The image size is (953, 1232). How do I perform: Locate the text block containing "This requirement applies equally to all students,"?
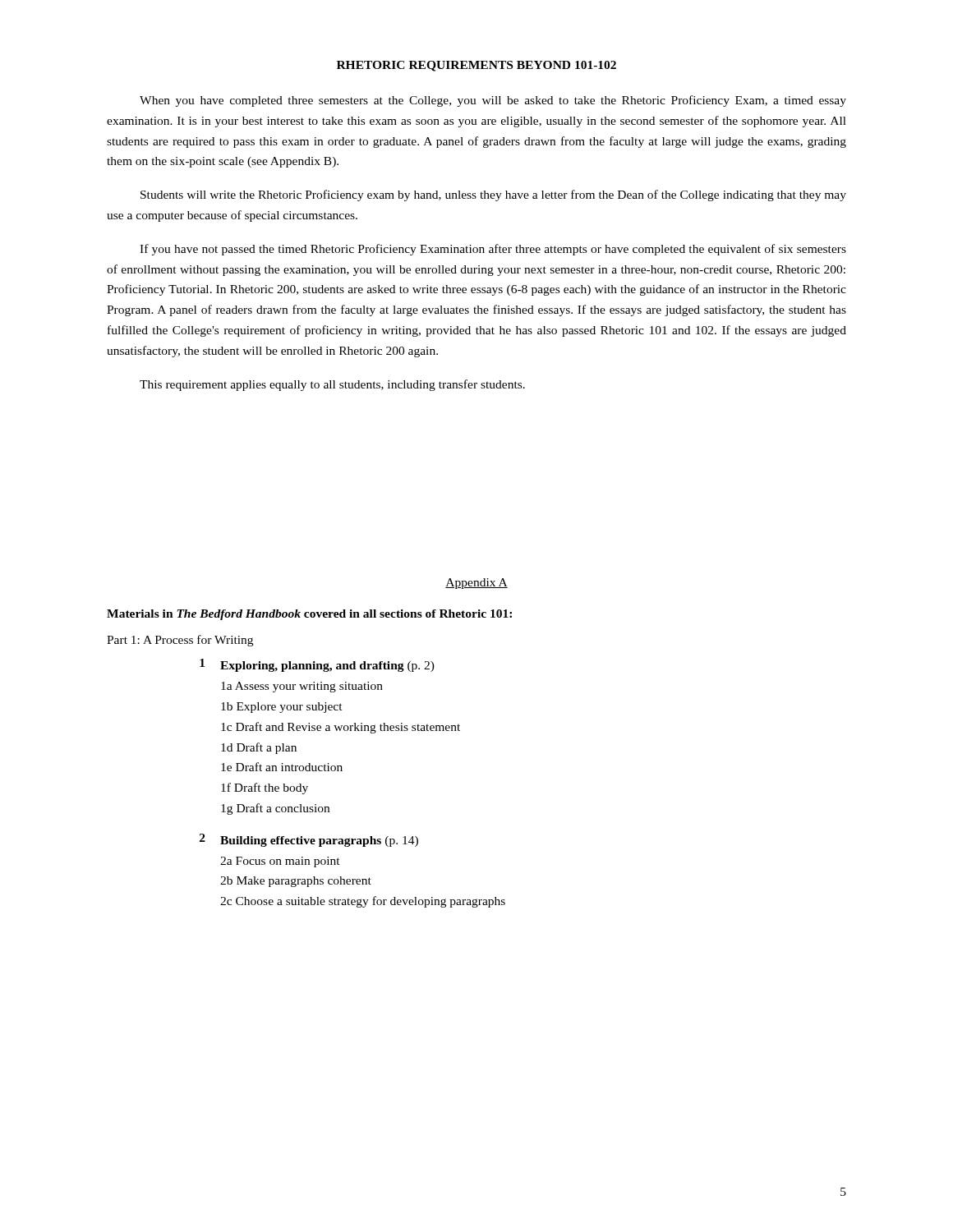(333, 384)
